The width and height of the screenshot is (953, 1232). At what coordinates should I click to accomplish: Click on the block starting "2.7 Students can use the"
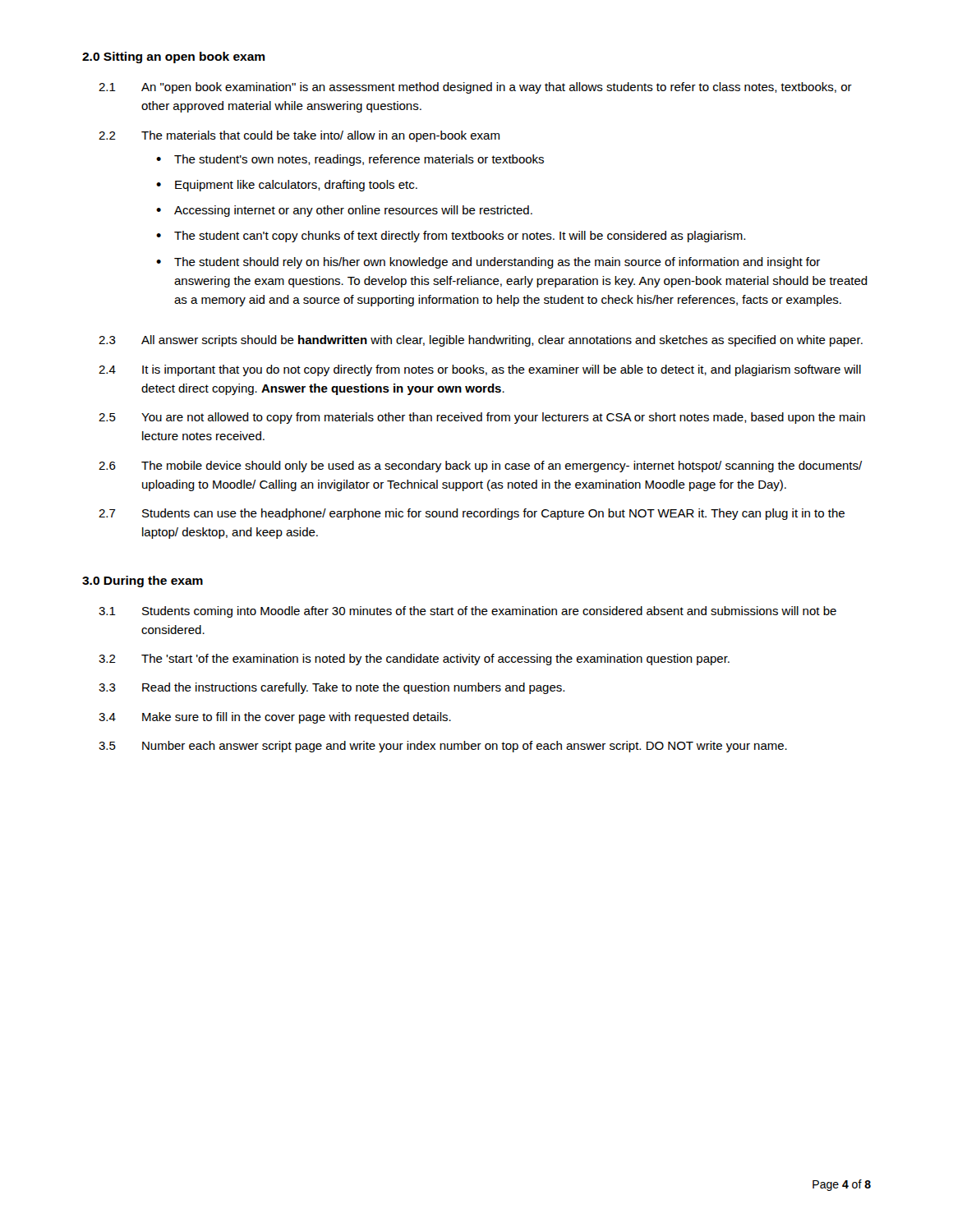click(x=485, y=523)
